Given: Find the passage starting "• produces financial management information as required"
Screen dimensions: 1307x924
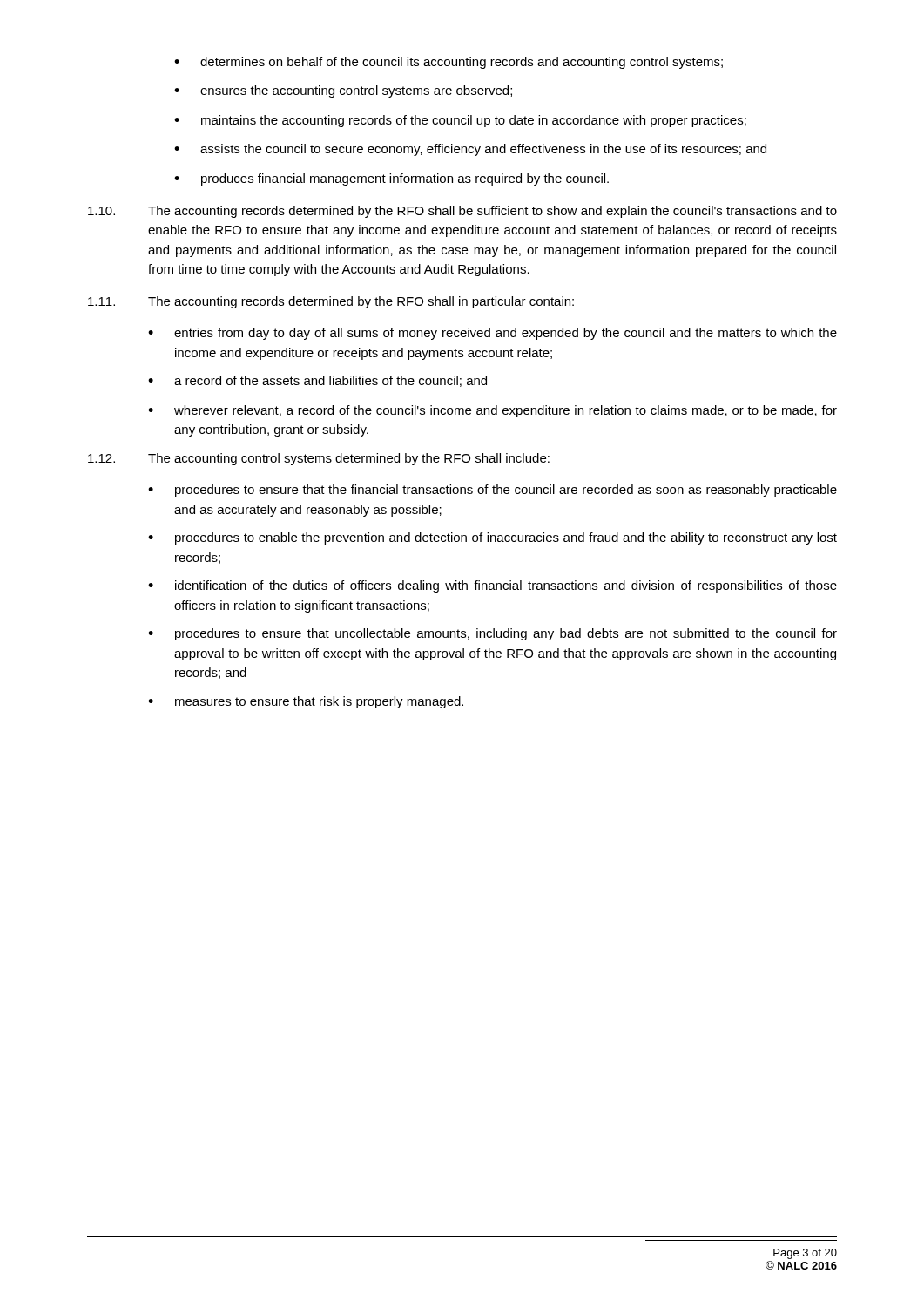Looking at the screenshot, I should pyautogui.click(x=506, y=179).
